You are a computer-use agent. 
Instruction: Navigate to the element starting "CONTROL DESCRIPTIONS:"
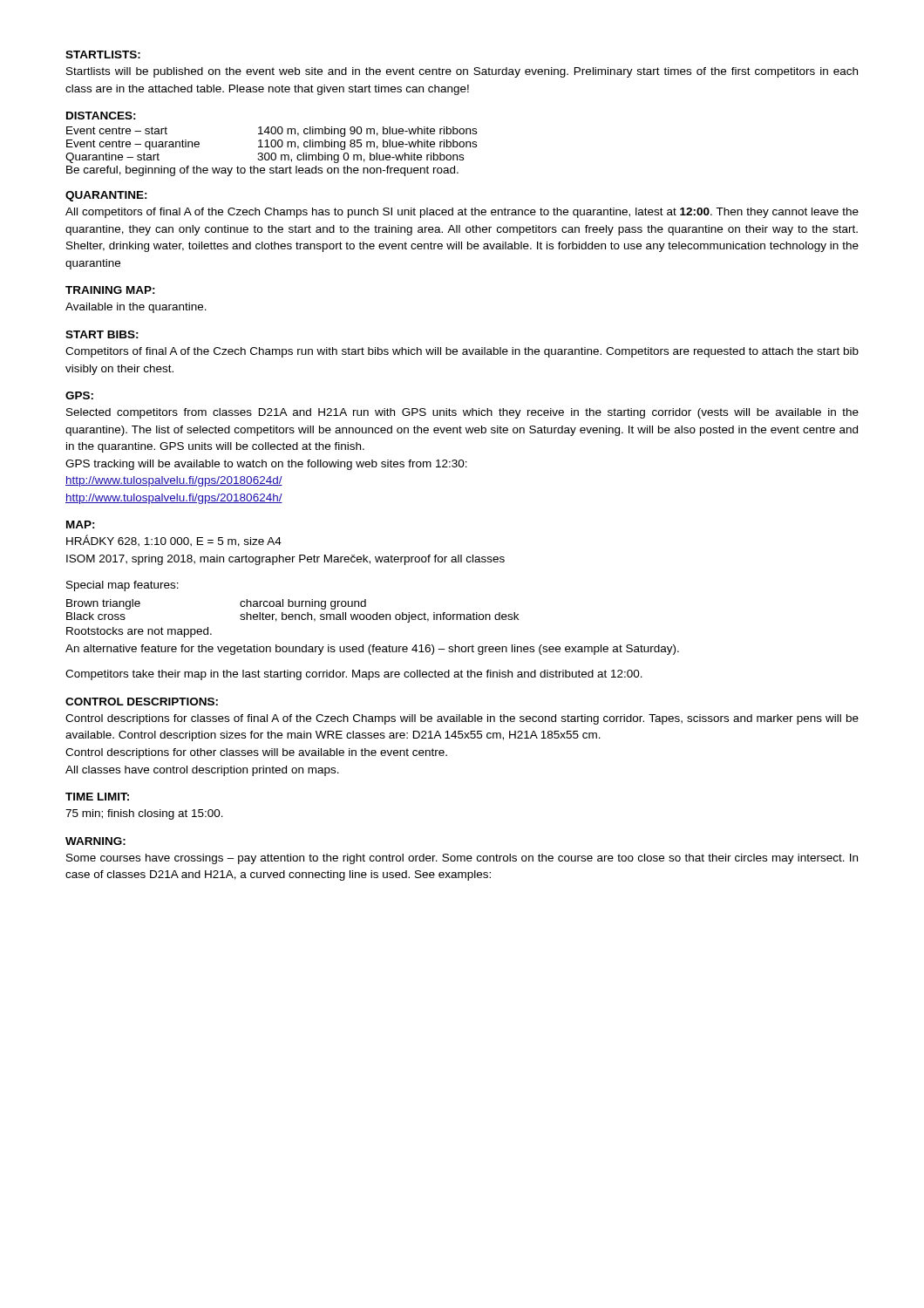pos(142,701)
